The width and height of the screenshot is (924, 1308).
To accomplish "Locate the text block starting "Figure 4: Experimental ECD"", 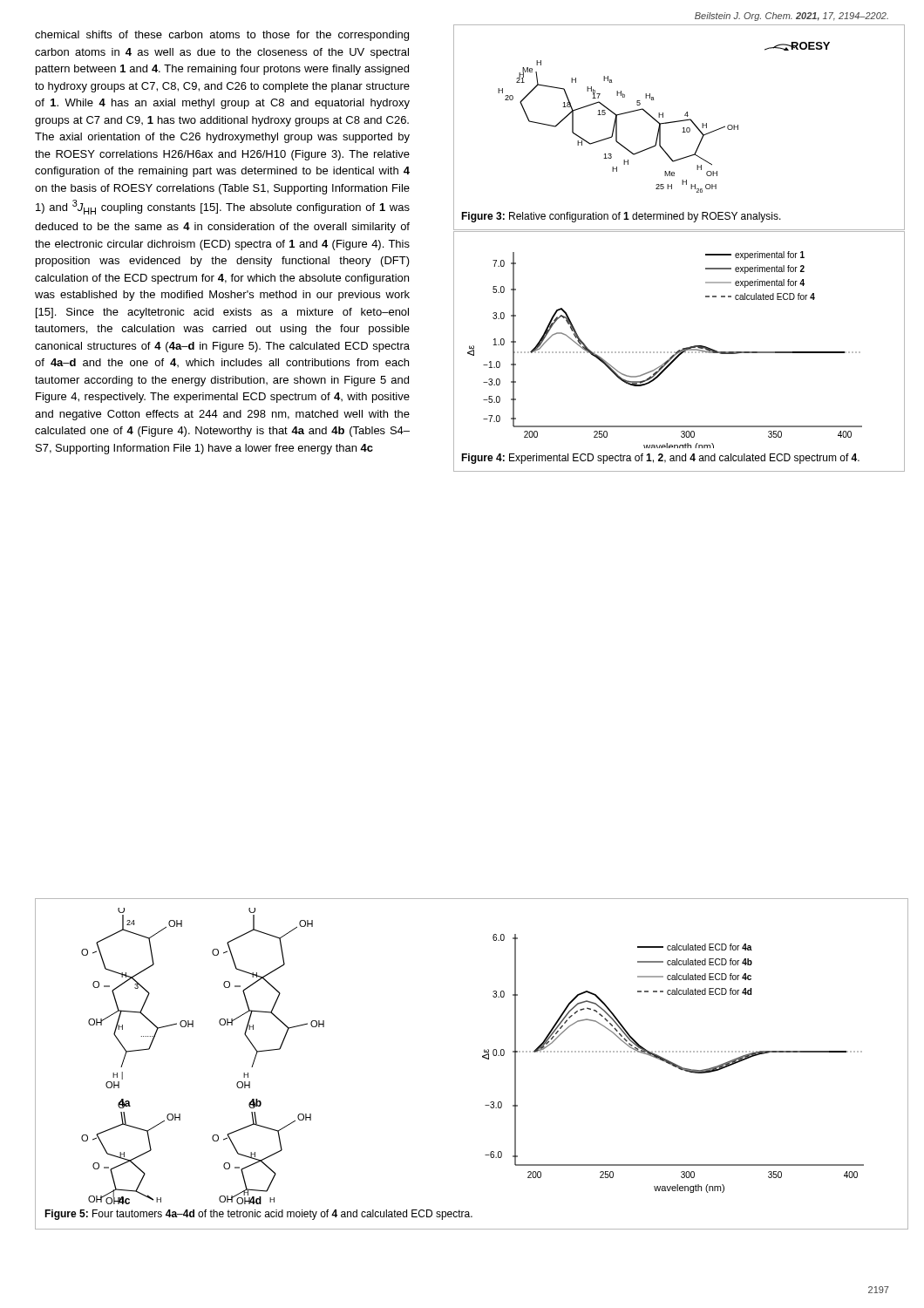I will tap(661, 458).
